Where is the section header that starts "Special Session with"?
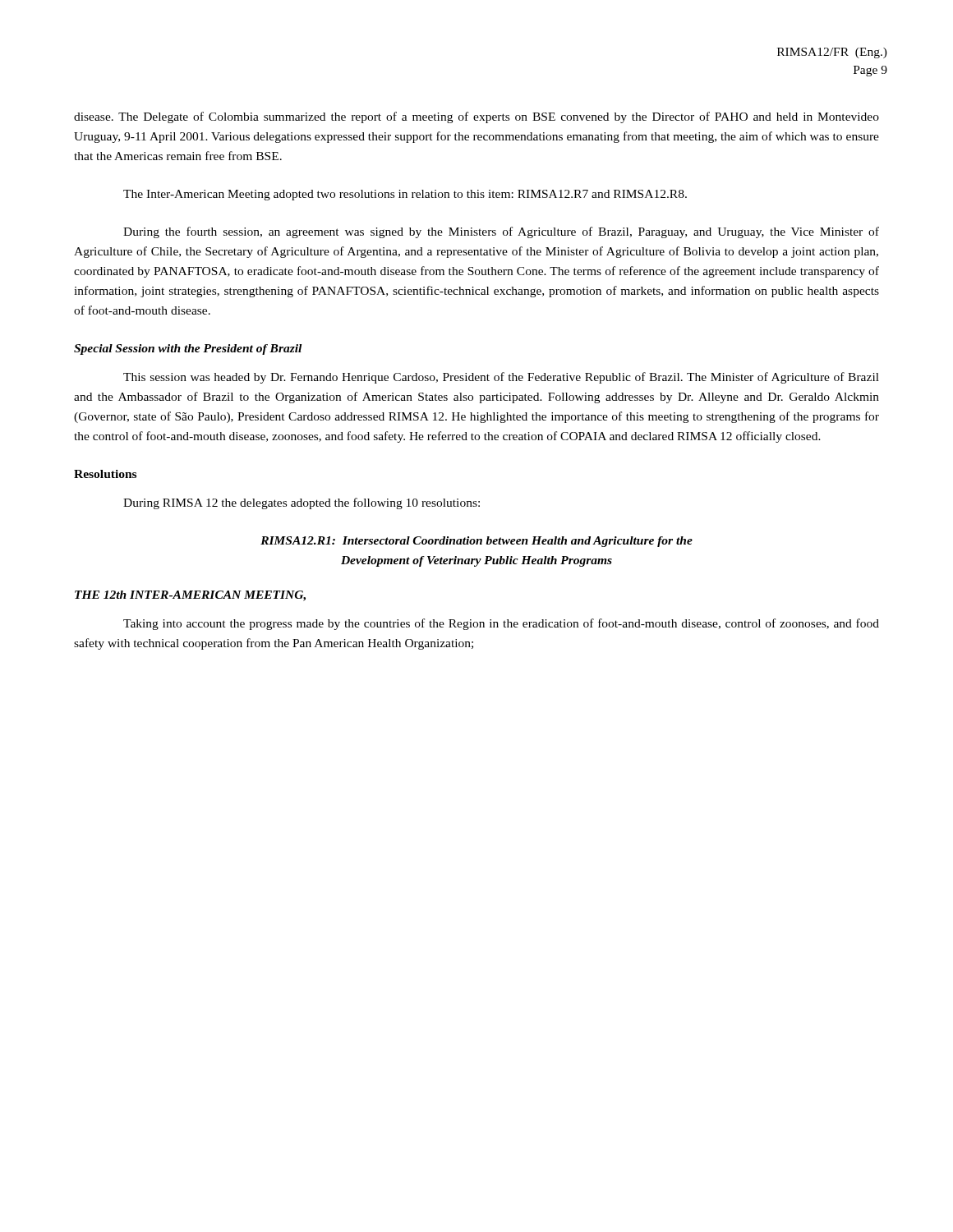This screenshot has width=953, height=1232. click(188, 348)
